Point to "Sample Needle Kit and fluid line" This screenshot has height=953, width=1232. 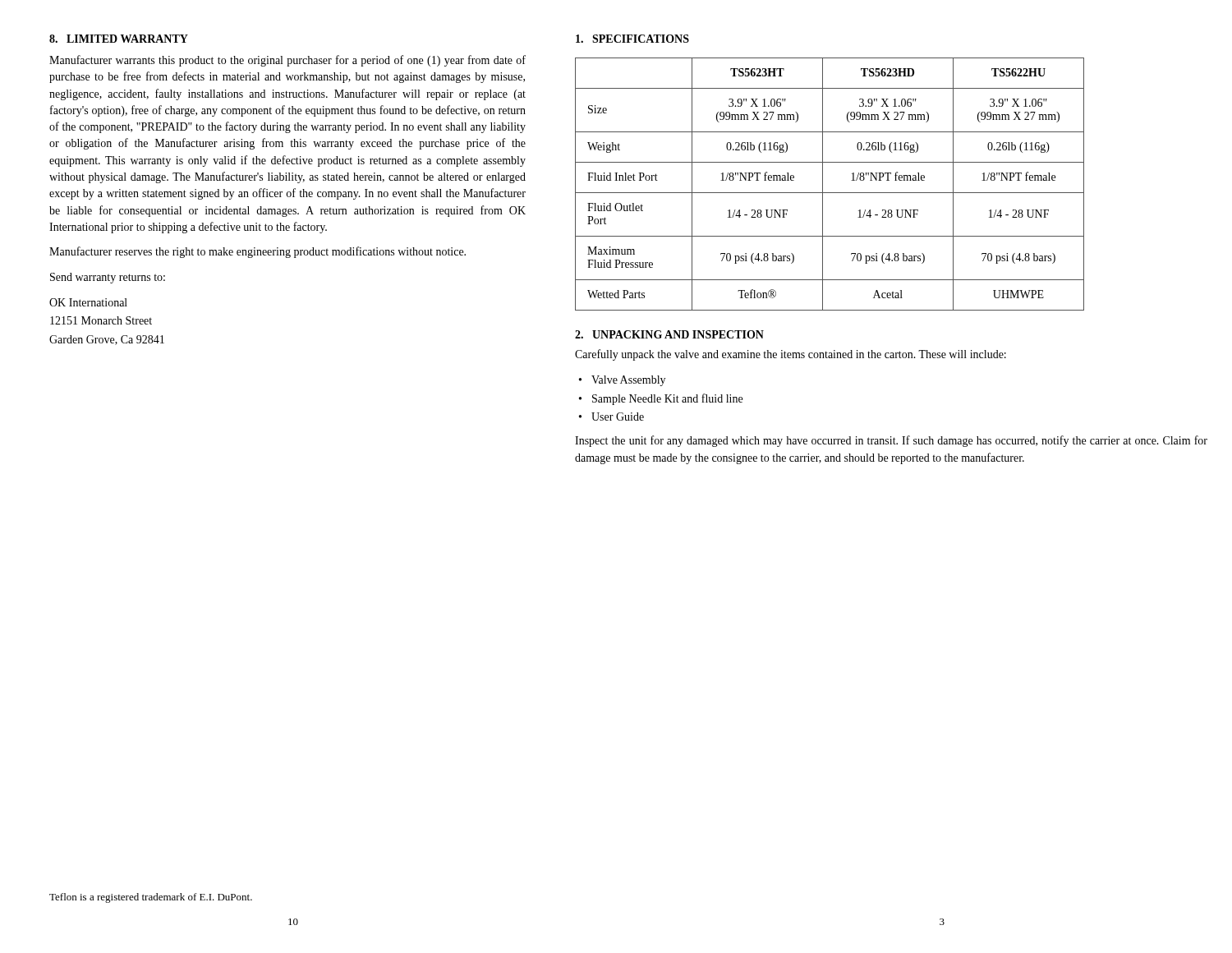pos(667,399)
